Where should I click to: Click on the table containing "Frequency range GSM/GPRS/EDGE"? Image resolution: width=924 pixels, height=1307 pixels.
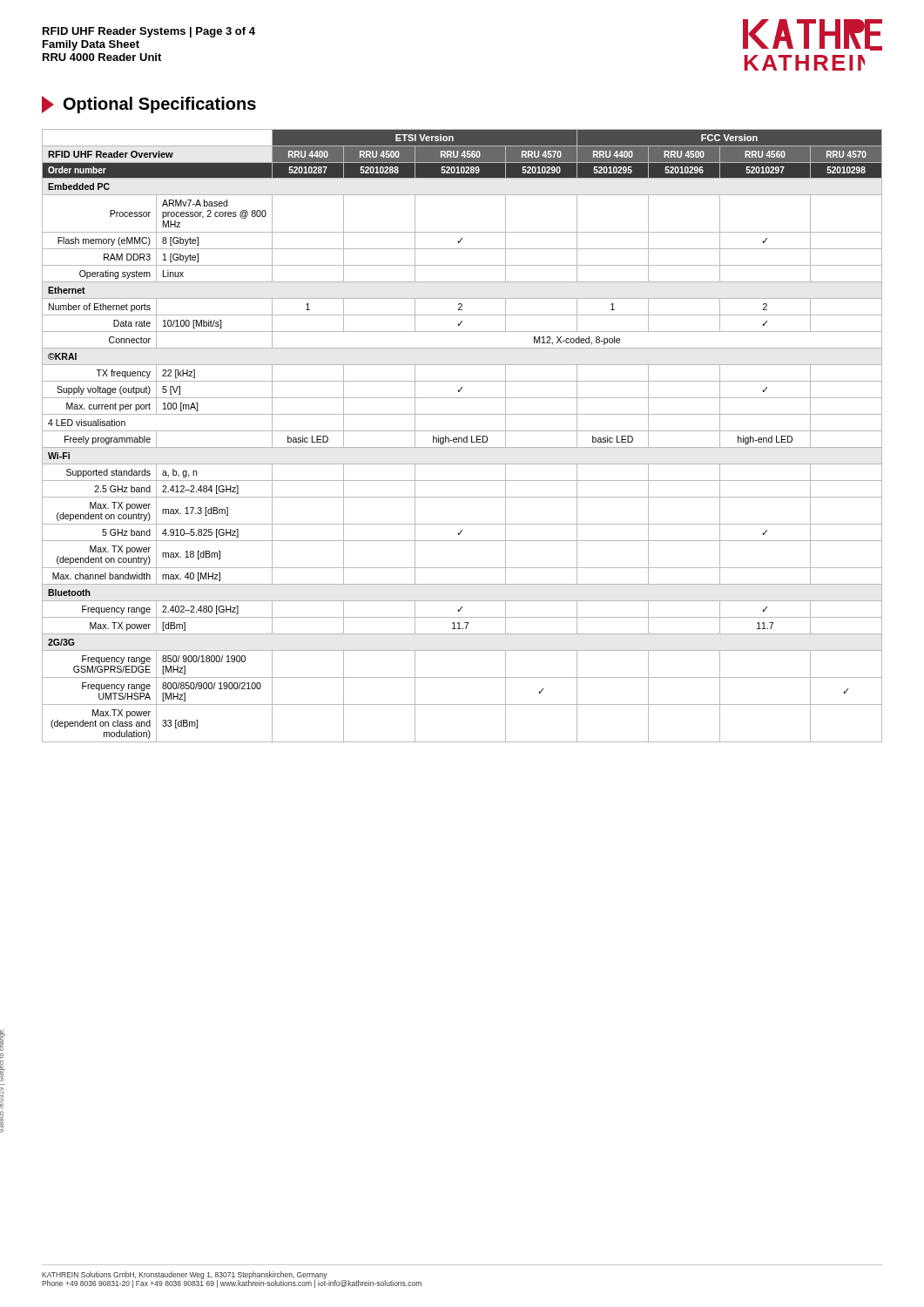462,436
